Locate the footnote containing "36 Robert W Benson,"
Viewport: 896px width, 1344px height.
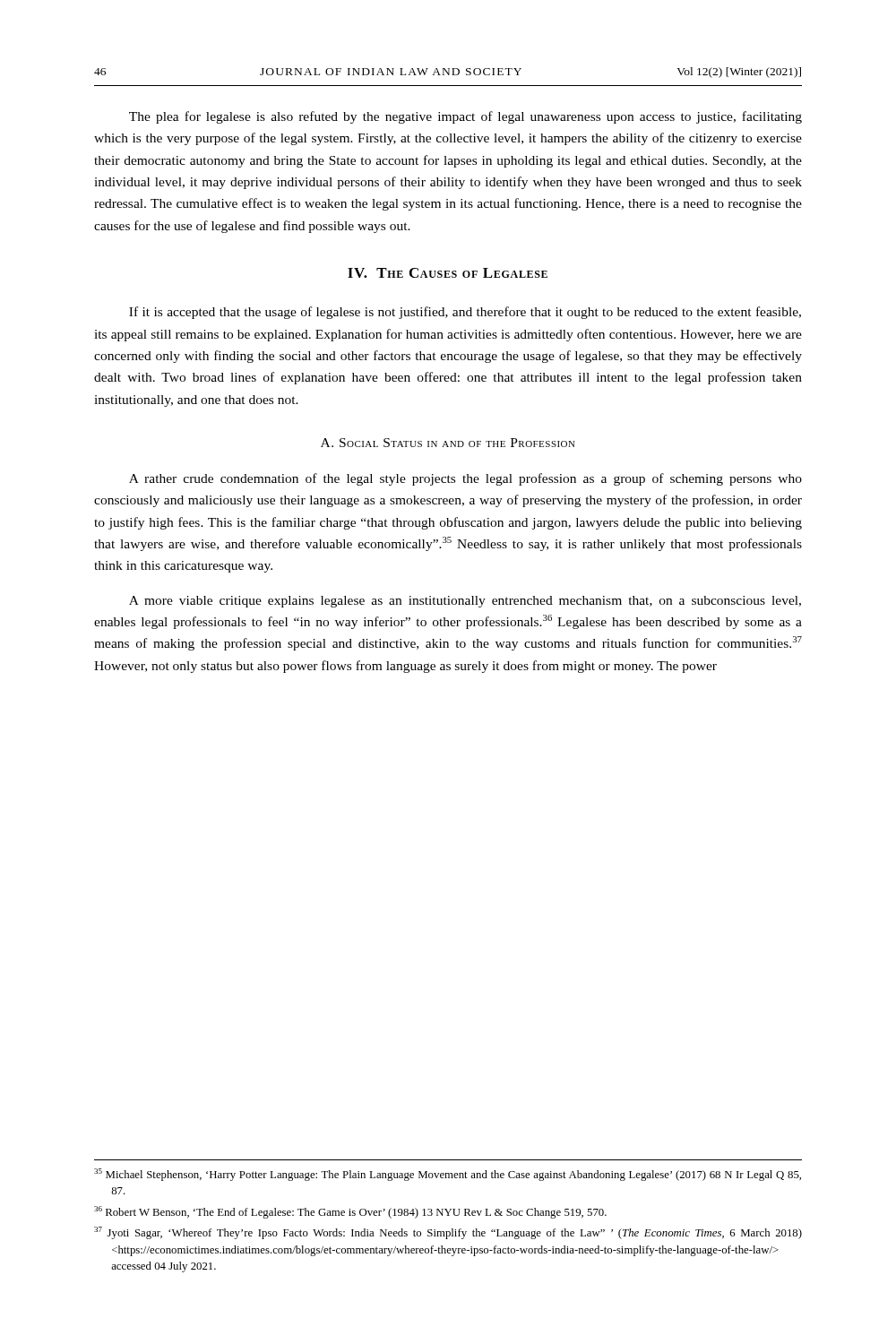pyautogui.click(x=351, y=1211)
